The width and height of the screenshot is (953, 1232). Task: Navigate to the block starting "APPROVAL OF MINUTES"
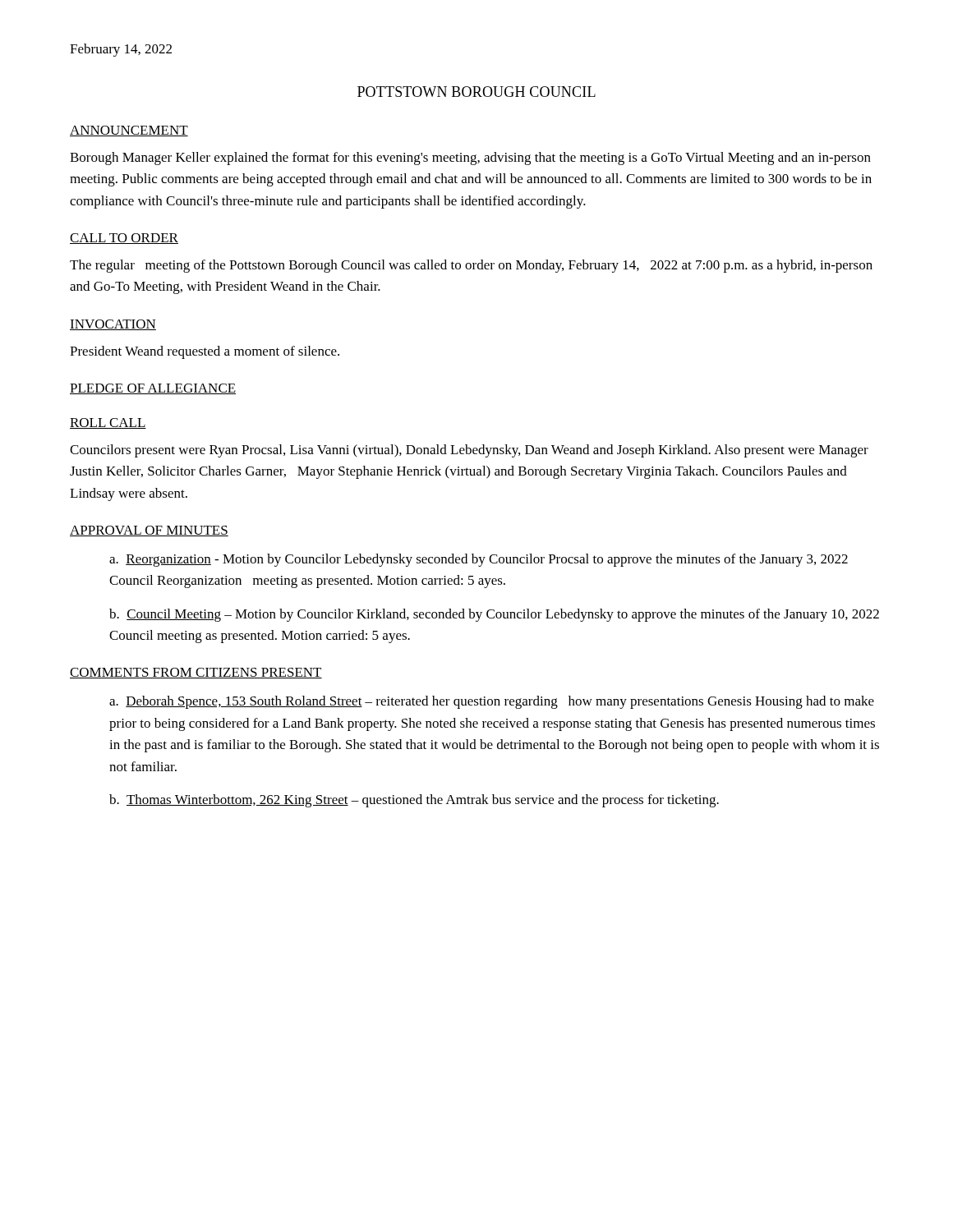coord(149,530)
